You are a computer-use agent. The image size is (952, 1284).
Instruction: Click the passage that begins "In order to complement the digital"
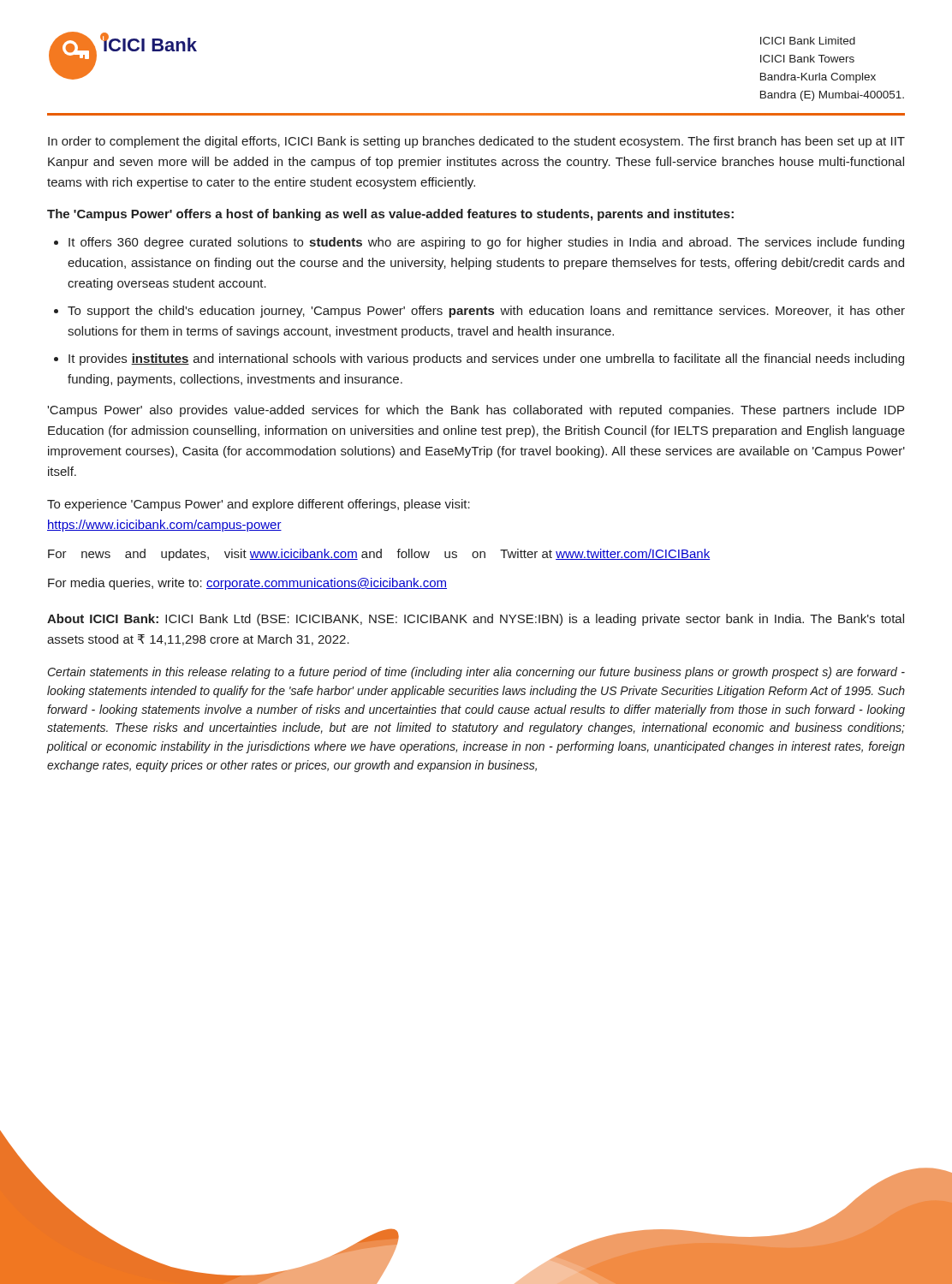coord(476,161)
